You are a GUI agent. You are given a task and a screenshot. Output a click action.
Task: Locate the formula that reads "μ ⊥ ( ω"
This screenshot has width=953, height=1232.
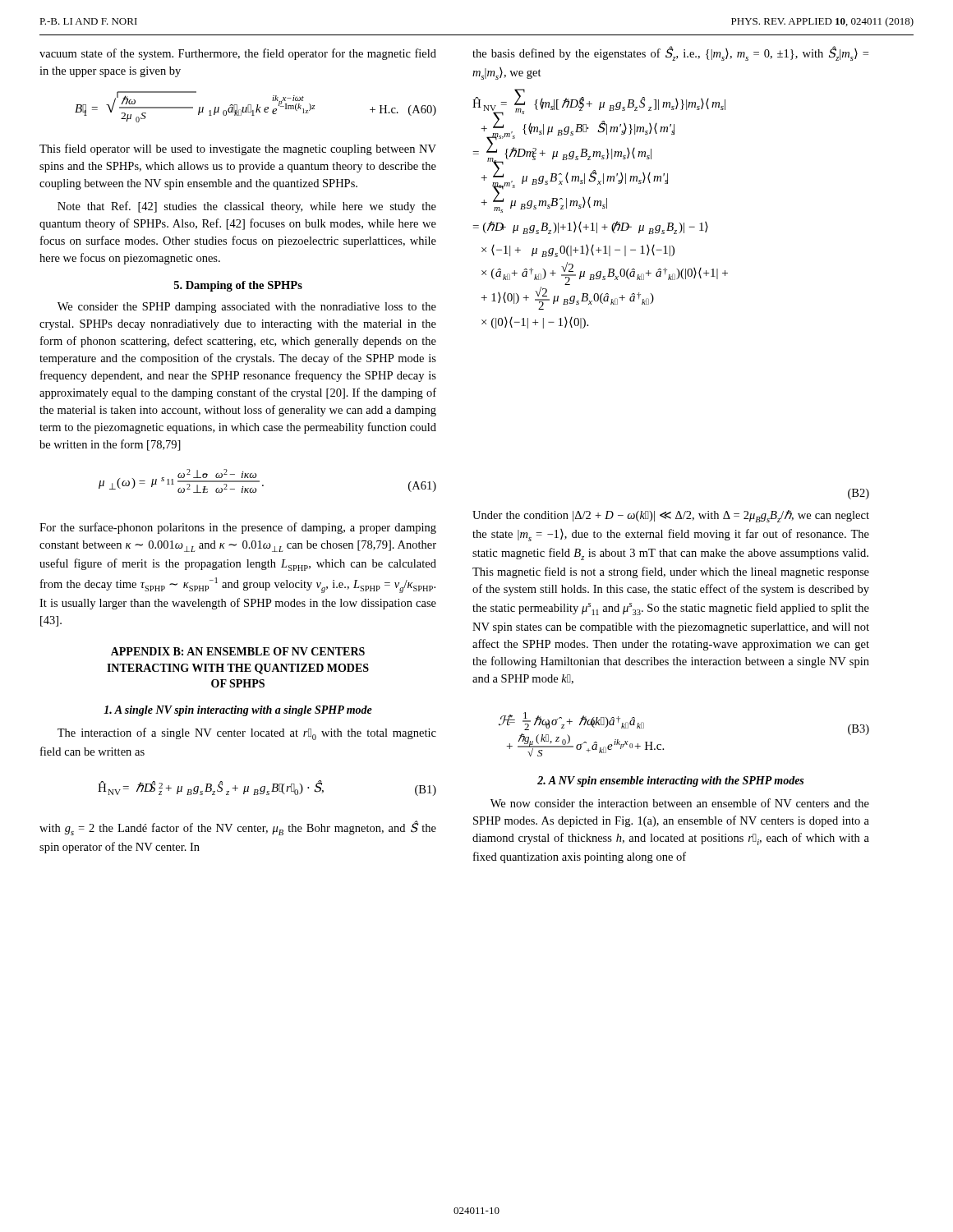coord(238,486)
